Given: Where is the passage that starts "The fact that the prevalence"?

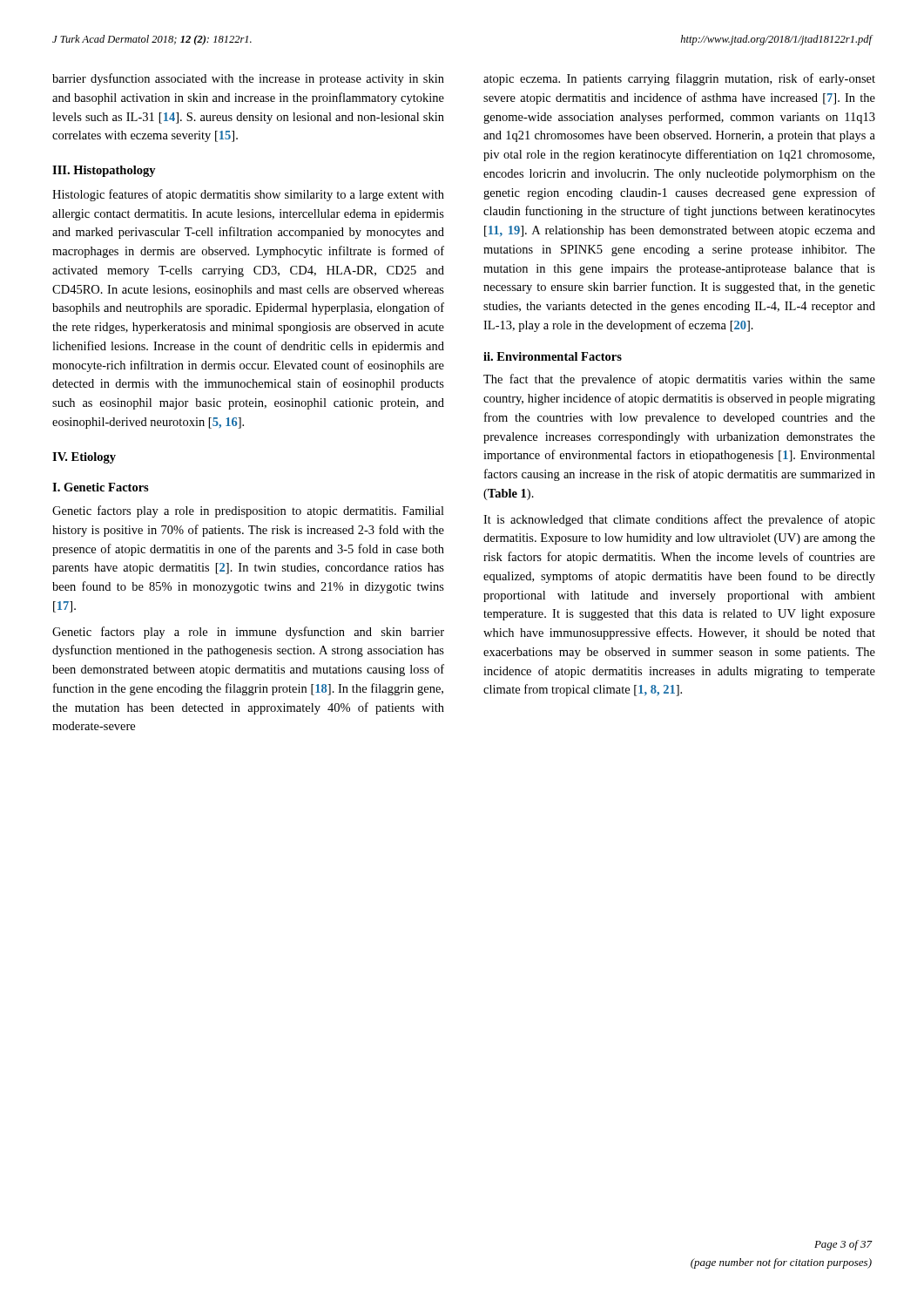Looking at the screenshot, I should [x=679, y=437].
